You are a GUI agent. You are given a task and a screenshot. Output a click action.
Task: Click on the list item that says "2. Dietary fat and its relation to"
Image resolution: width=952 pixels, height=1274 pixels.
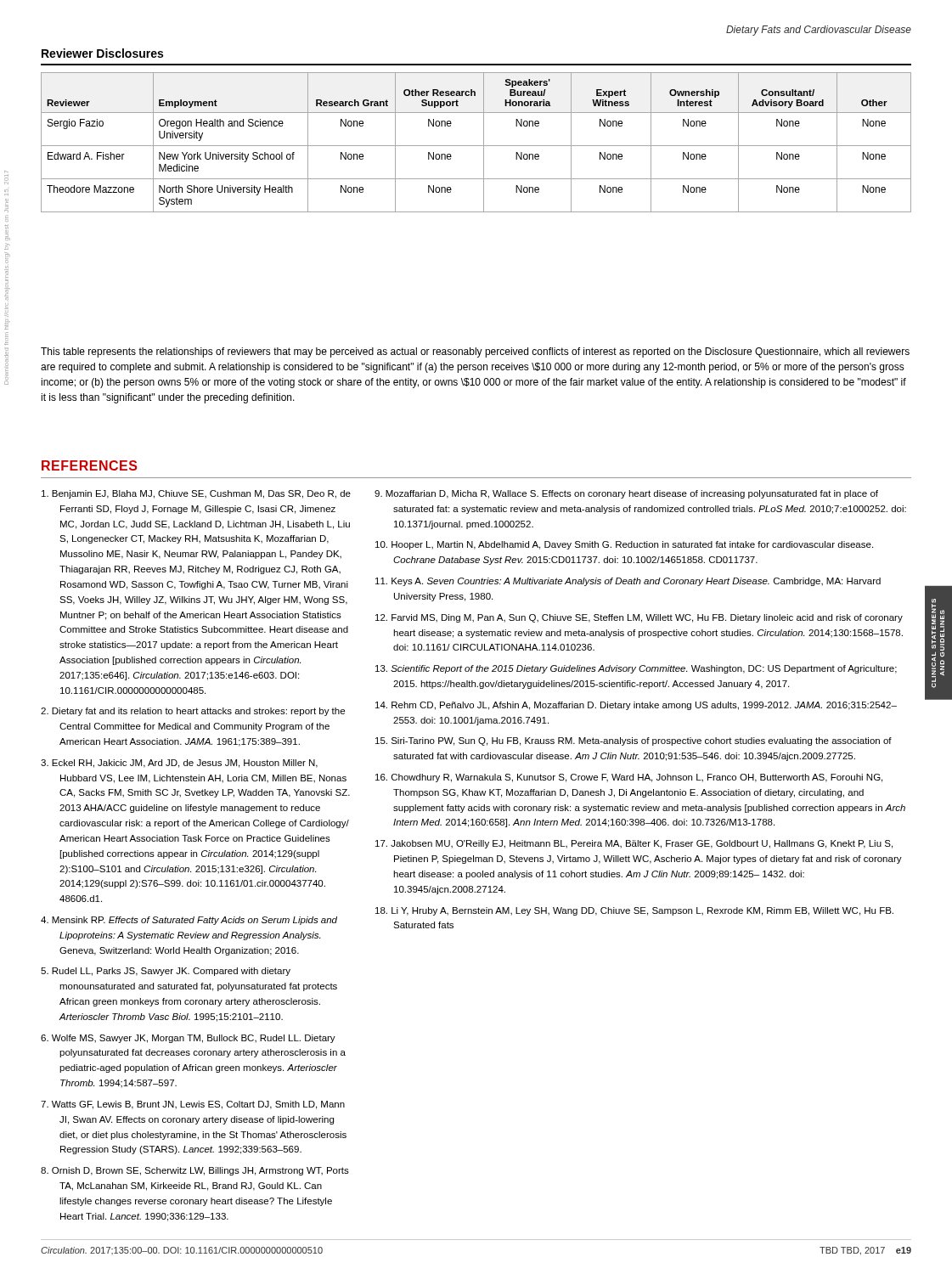click(x=193, y=726)
